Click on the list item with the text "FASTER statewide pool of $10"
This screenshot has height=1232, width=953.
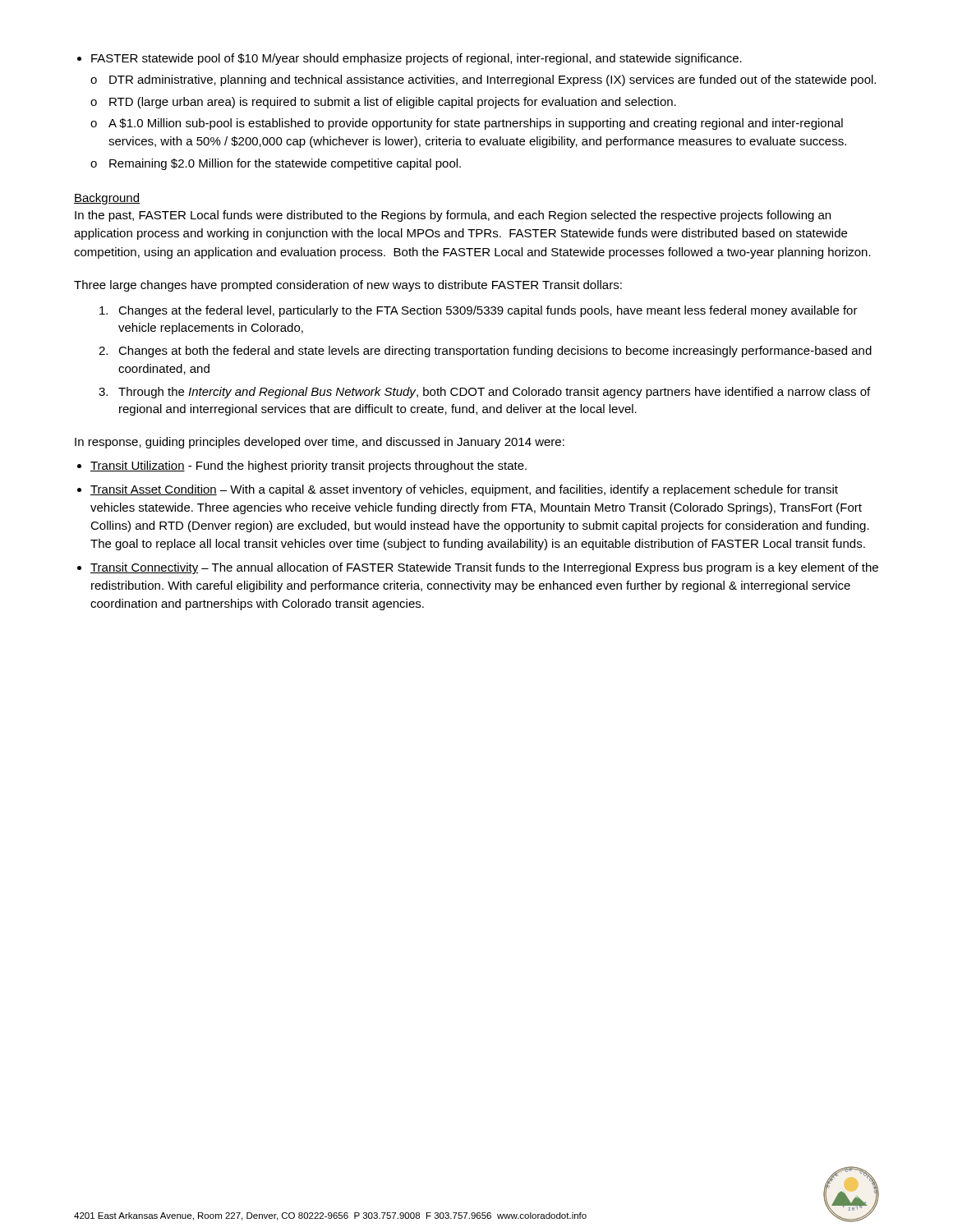coord(485,111)
